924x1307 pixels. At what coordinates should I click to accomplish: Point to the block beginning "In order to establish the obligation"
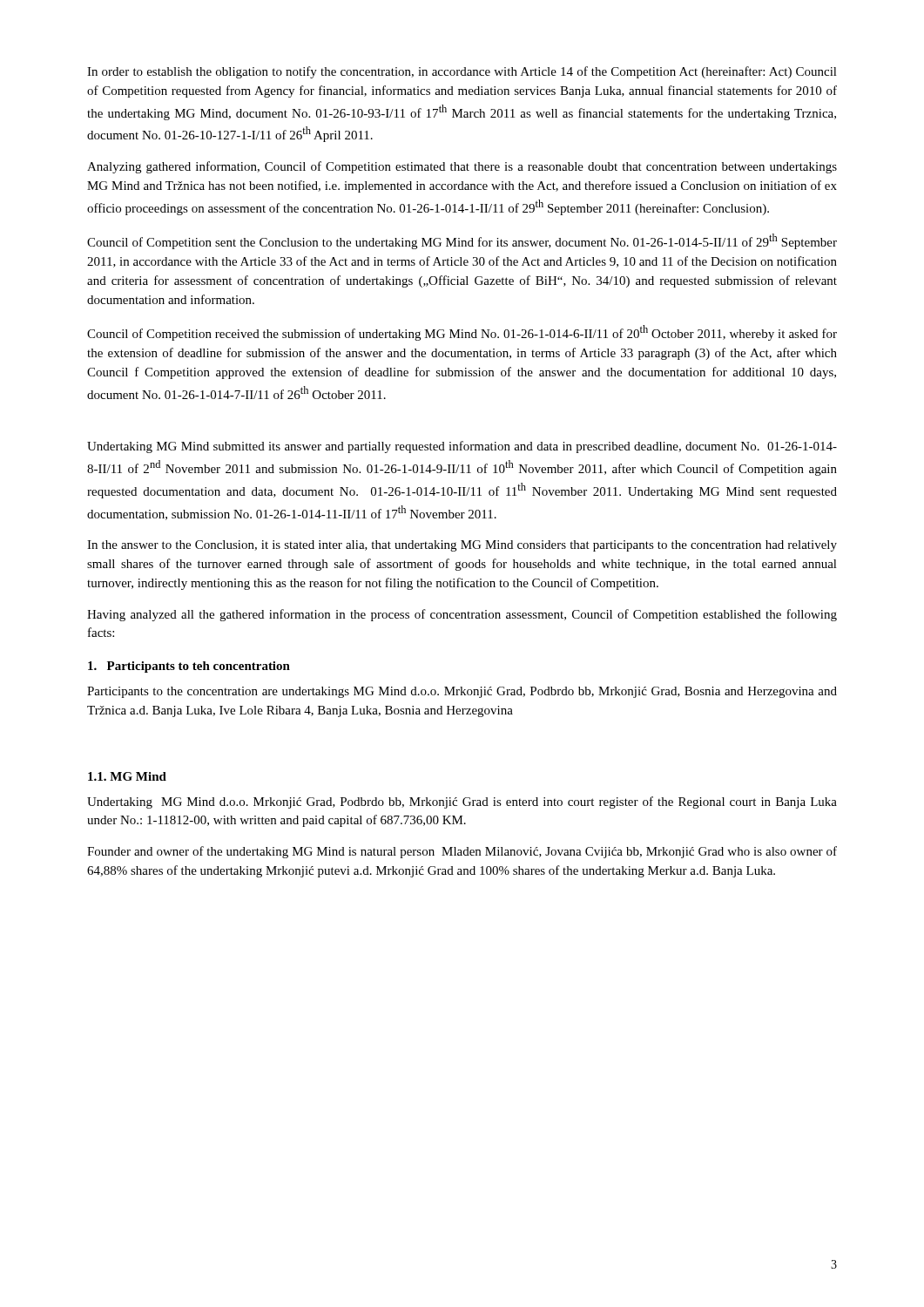(x=462, y=103)
